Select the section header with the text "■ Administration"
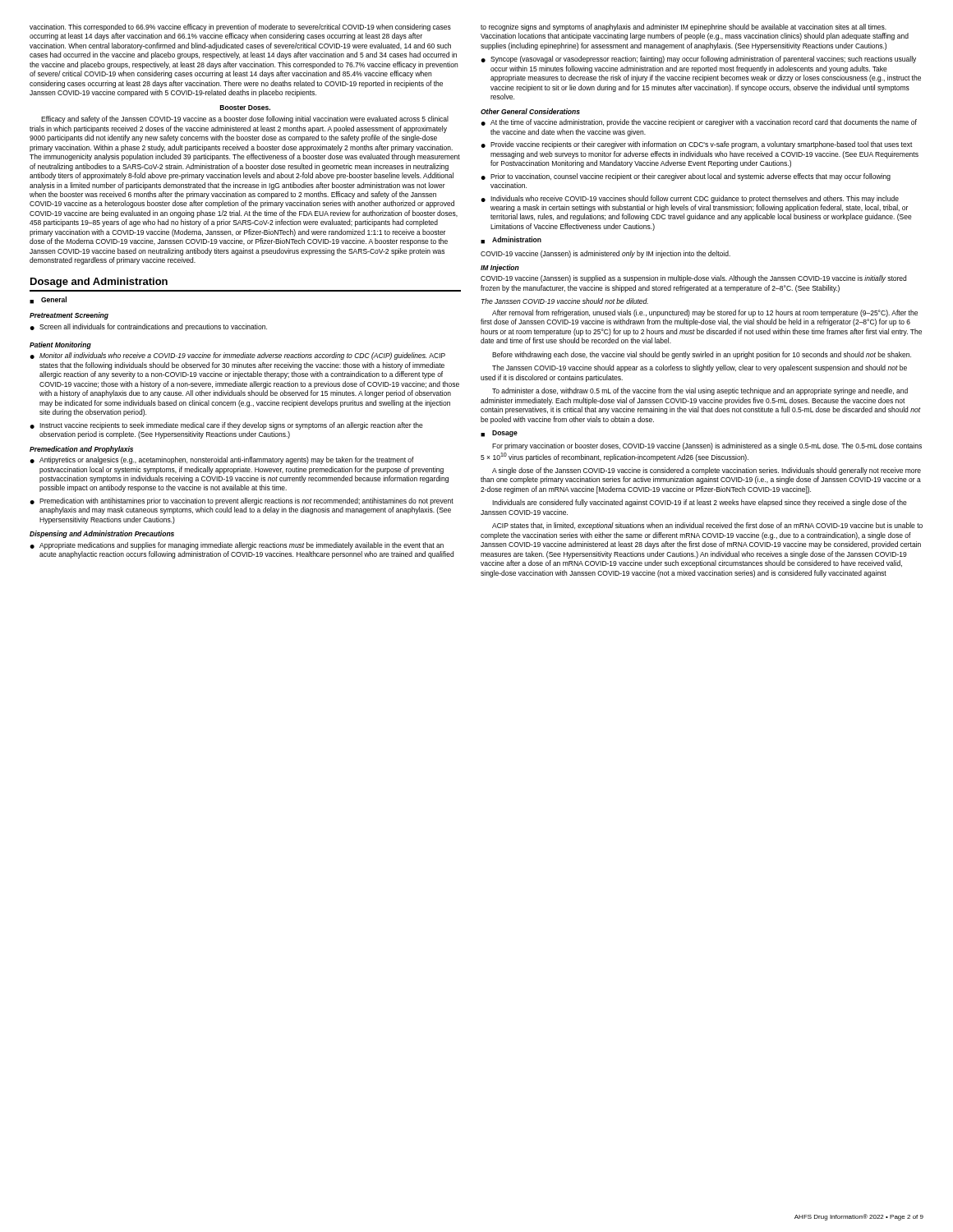The height and width of the screenshot is (1232, 953). [702, 241]
